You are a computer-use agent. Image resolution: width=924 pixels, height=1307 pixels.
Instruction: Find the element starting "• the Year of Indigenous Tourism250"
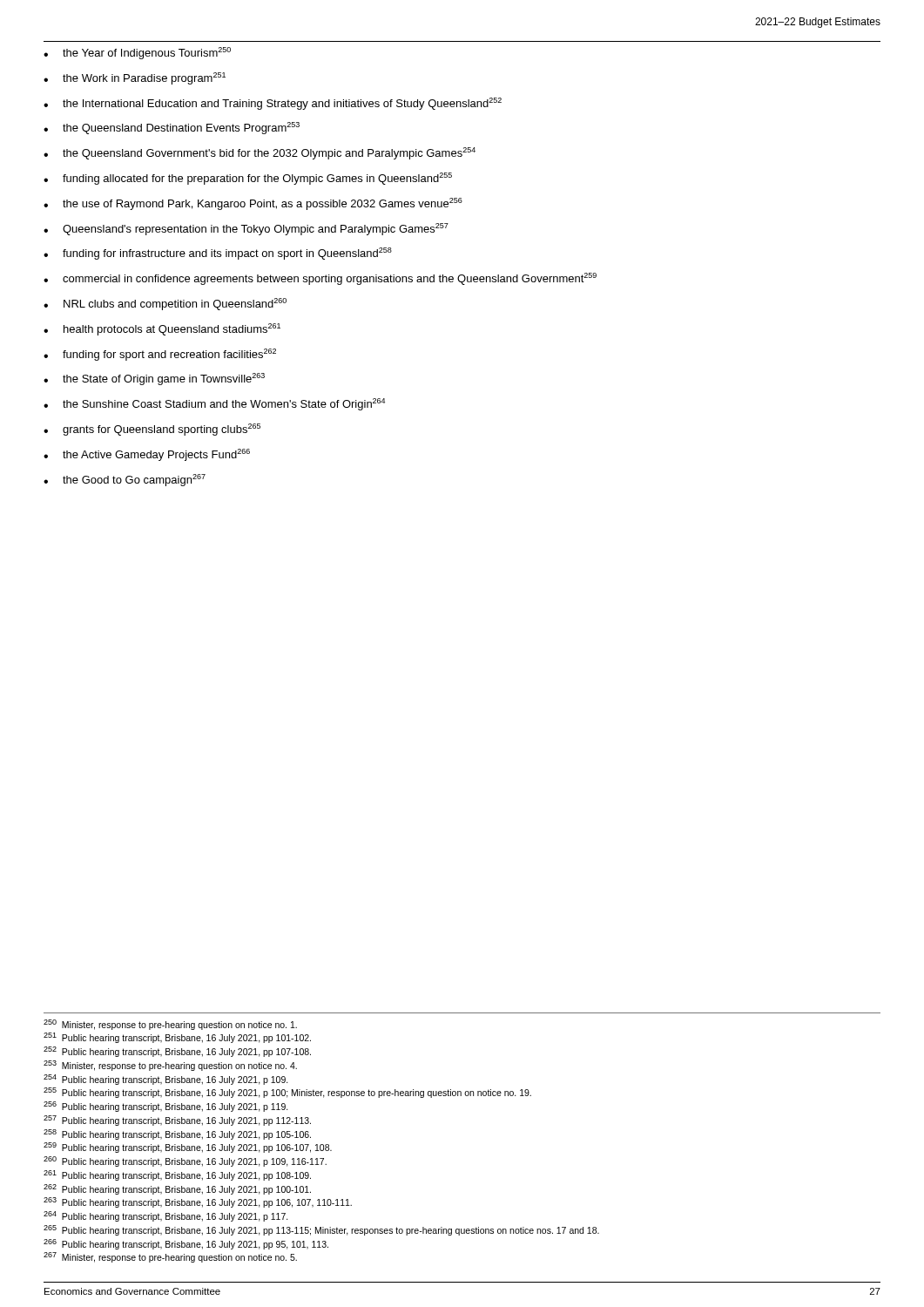tap(137, 53)
